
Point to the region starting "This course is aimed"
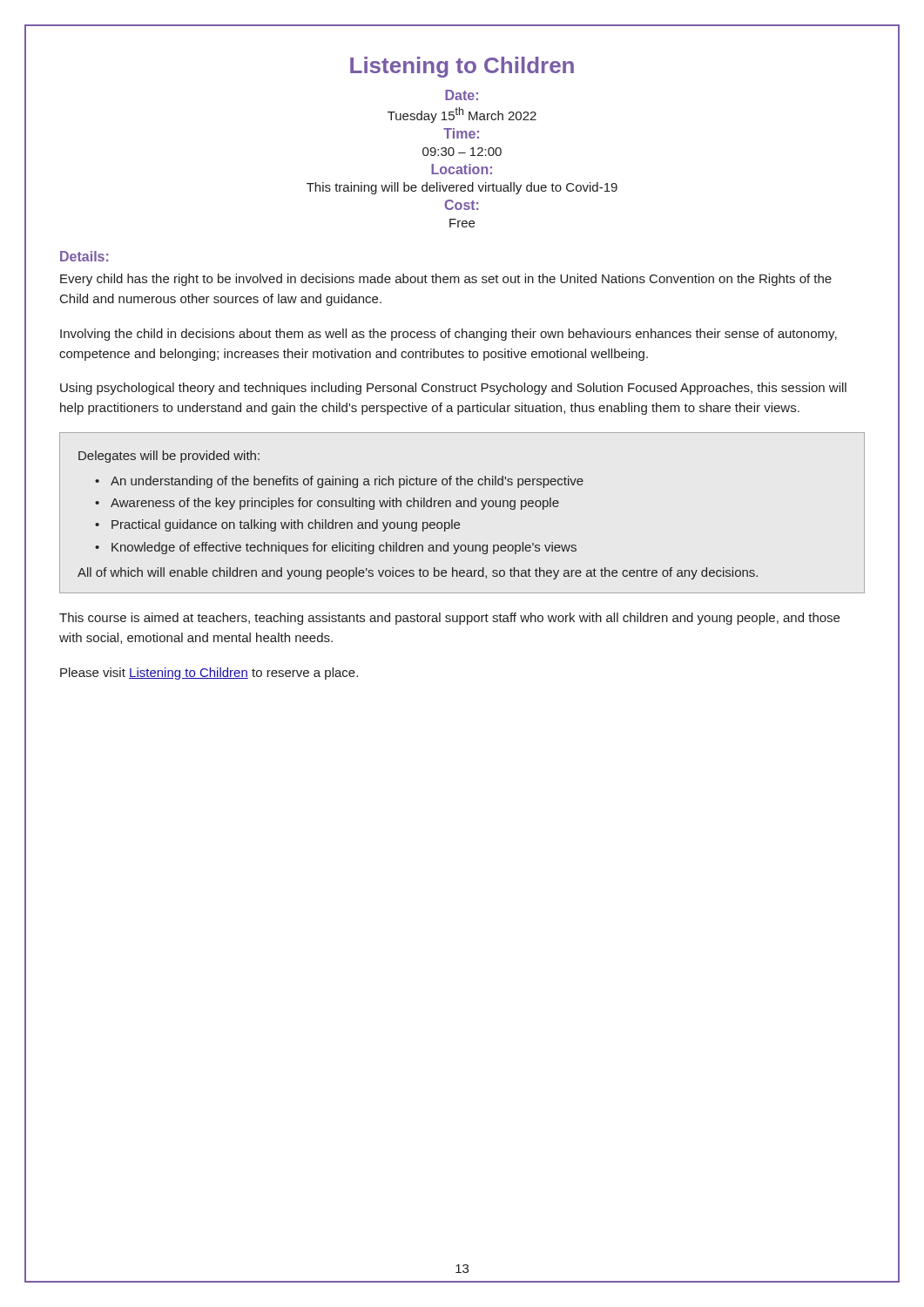coord(450,627)
